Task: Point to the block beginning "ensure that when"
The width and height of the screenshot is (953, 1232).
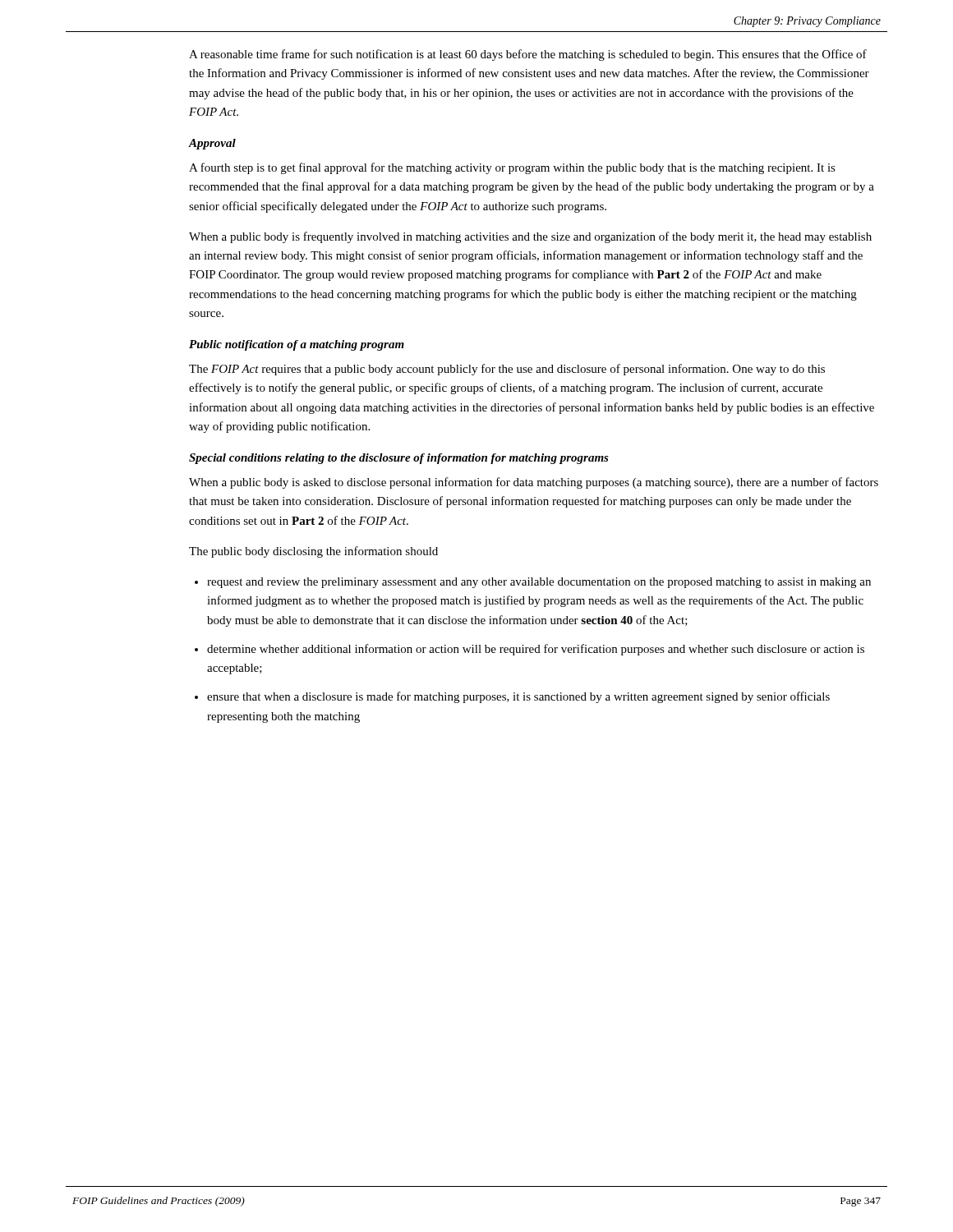Action: (518, 706)
